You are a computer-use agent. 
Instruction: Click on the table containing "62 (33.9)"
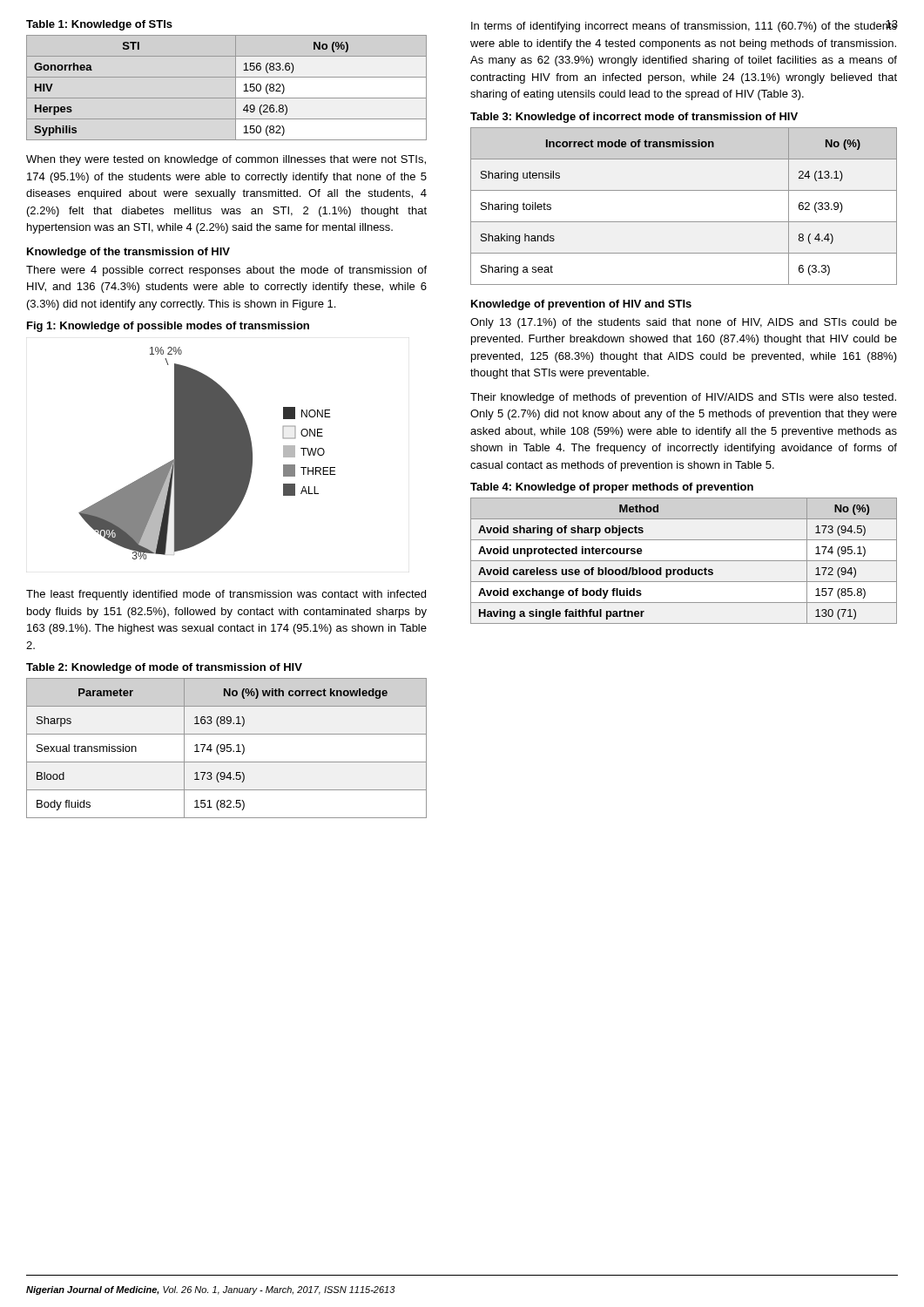(684, 206)
